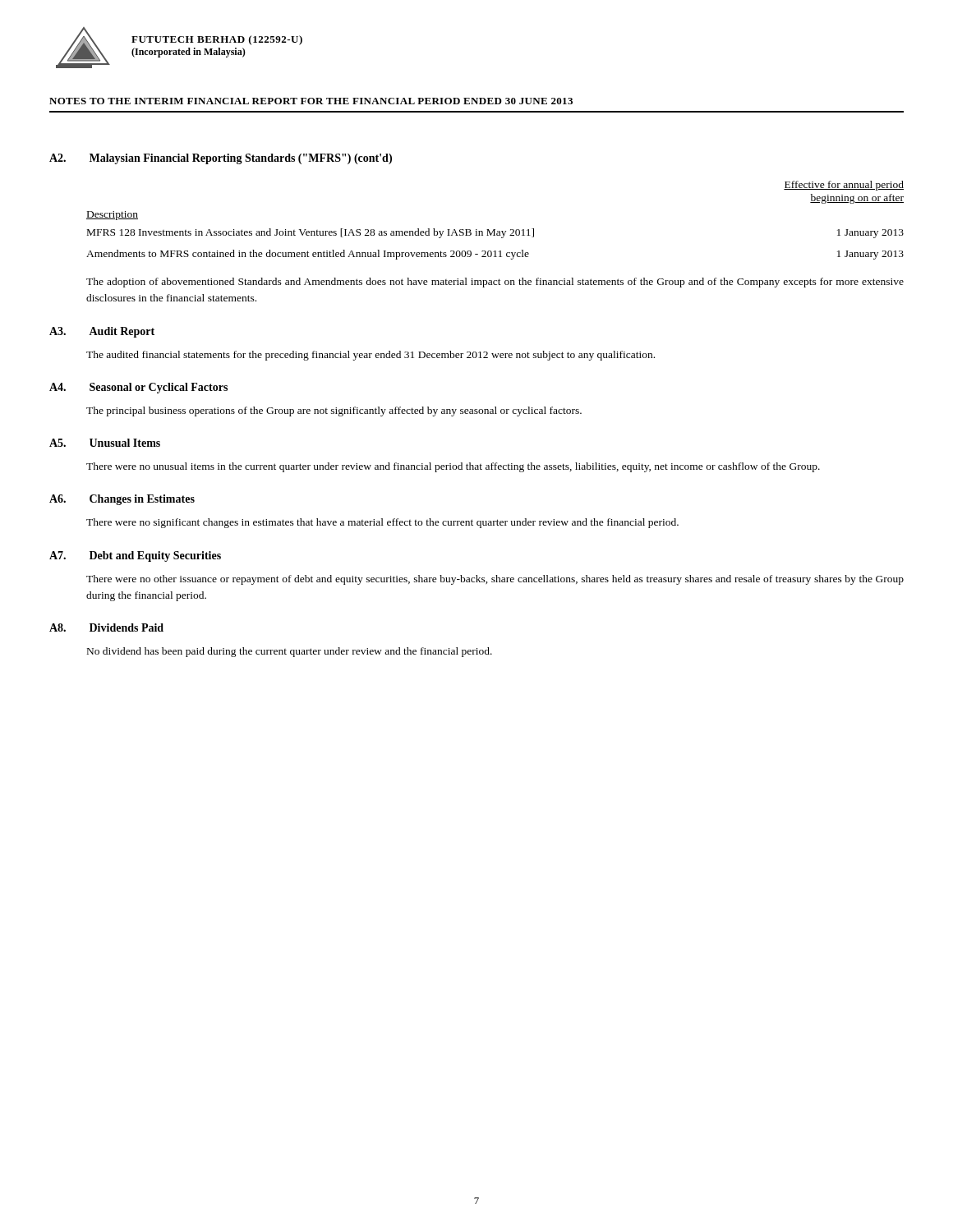This screenshot has width=953, height=1232.
Task: Locate the table with the text "1 January 2013"
Action: (495, 220)
